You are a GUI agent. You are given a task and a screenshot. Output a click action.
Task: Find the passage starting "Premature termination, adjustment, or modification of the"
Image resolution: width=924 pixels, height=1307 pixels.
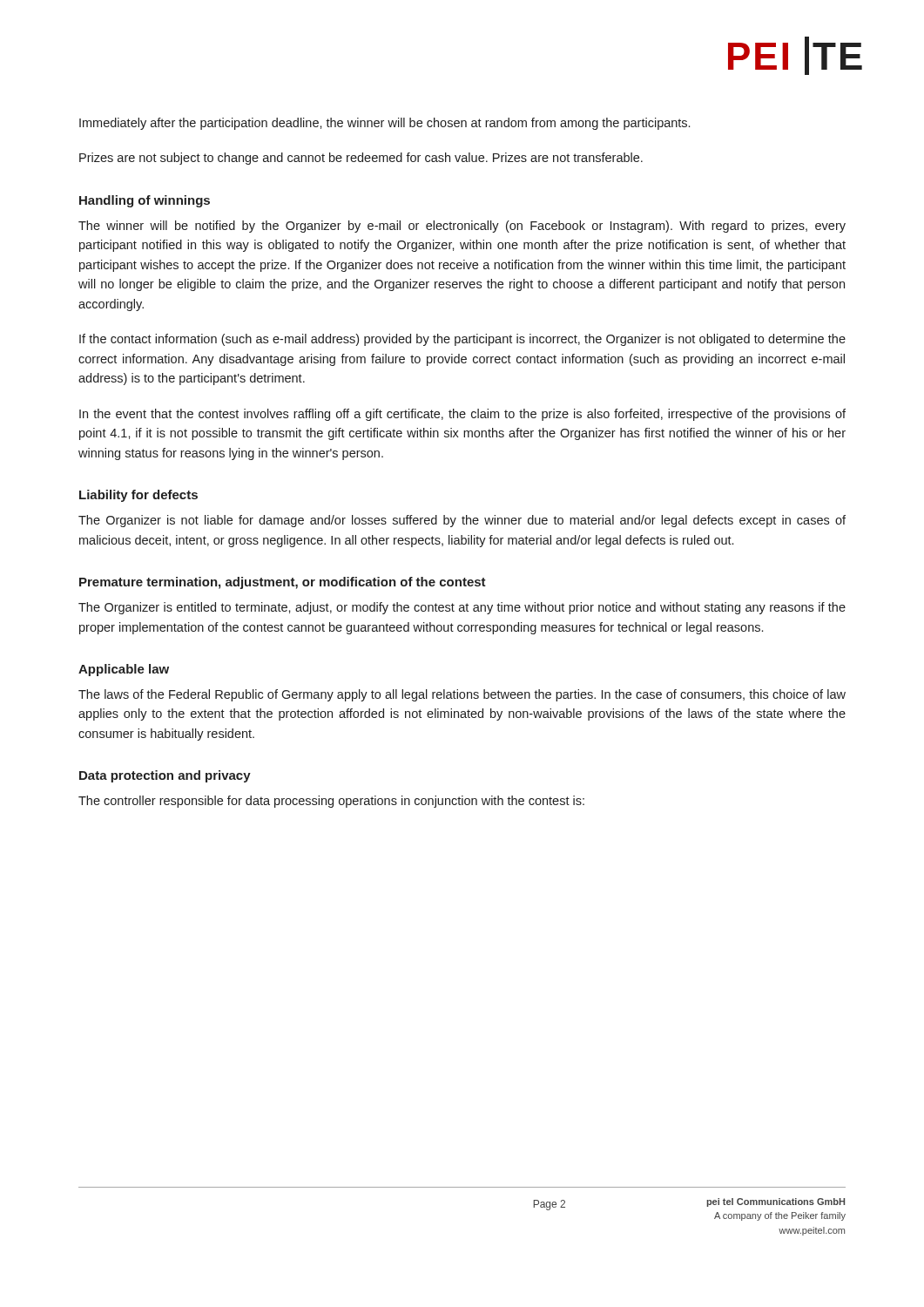tap(282, 582)
